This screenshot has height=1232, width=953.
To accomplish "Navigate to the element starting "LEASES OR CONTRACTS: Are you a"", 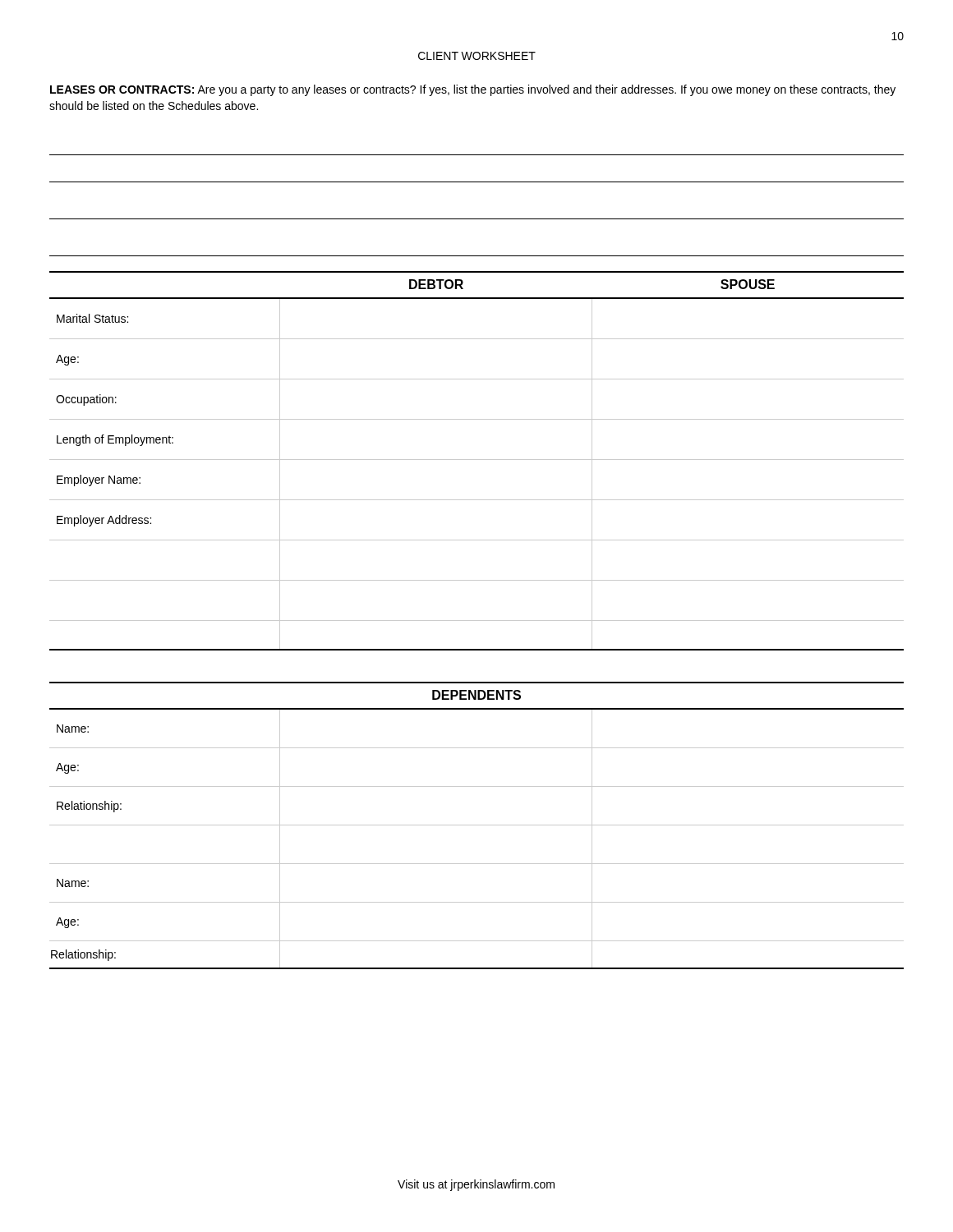I will coord(476,98).
